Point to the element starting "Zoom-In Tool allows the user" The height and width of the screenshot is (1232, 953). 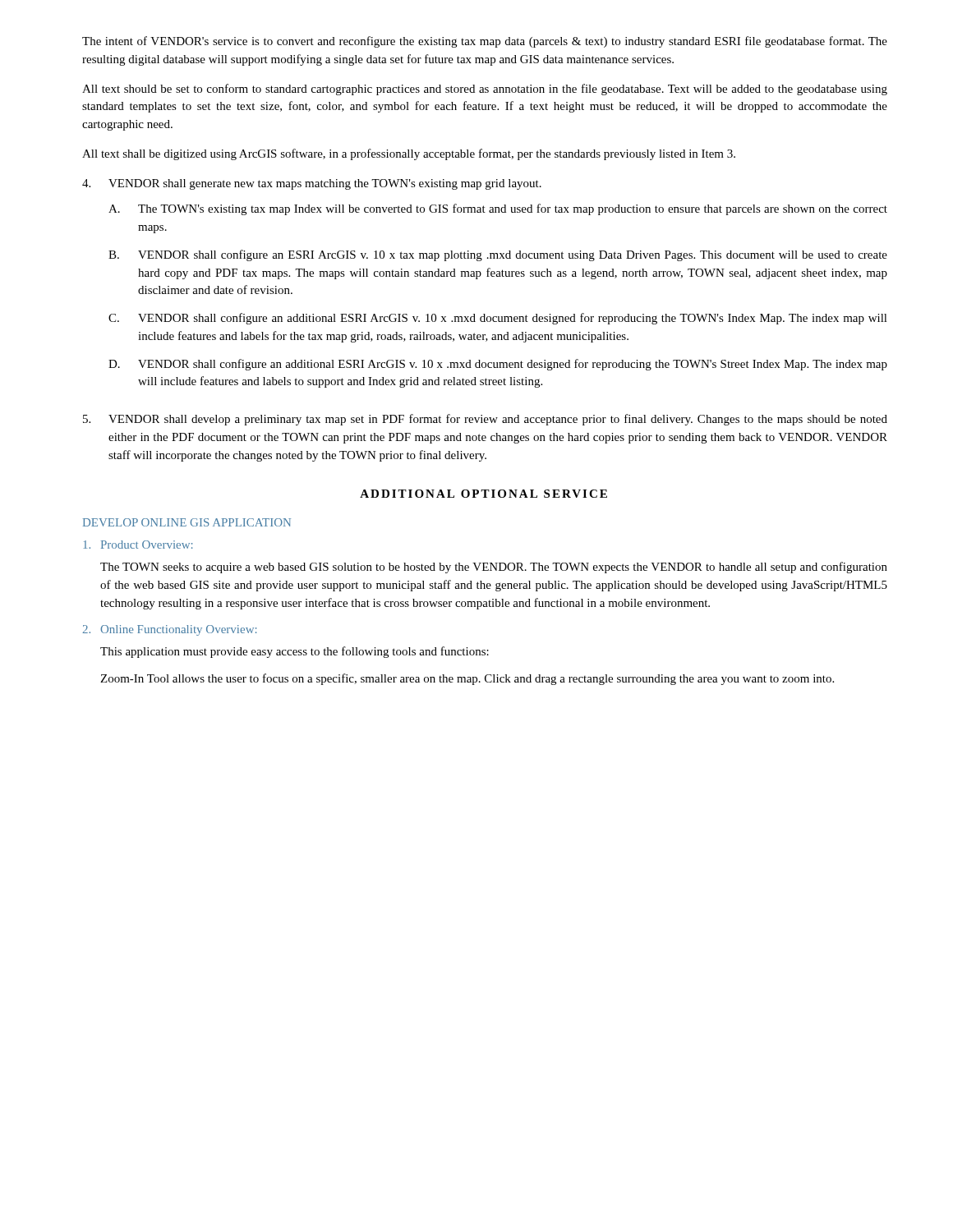point(468,679)
